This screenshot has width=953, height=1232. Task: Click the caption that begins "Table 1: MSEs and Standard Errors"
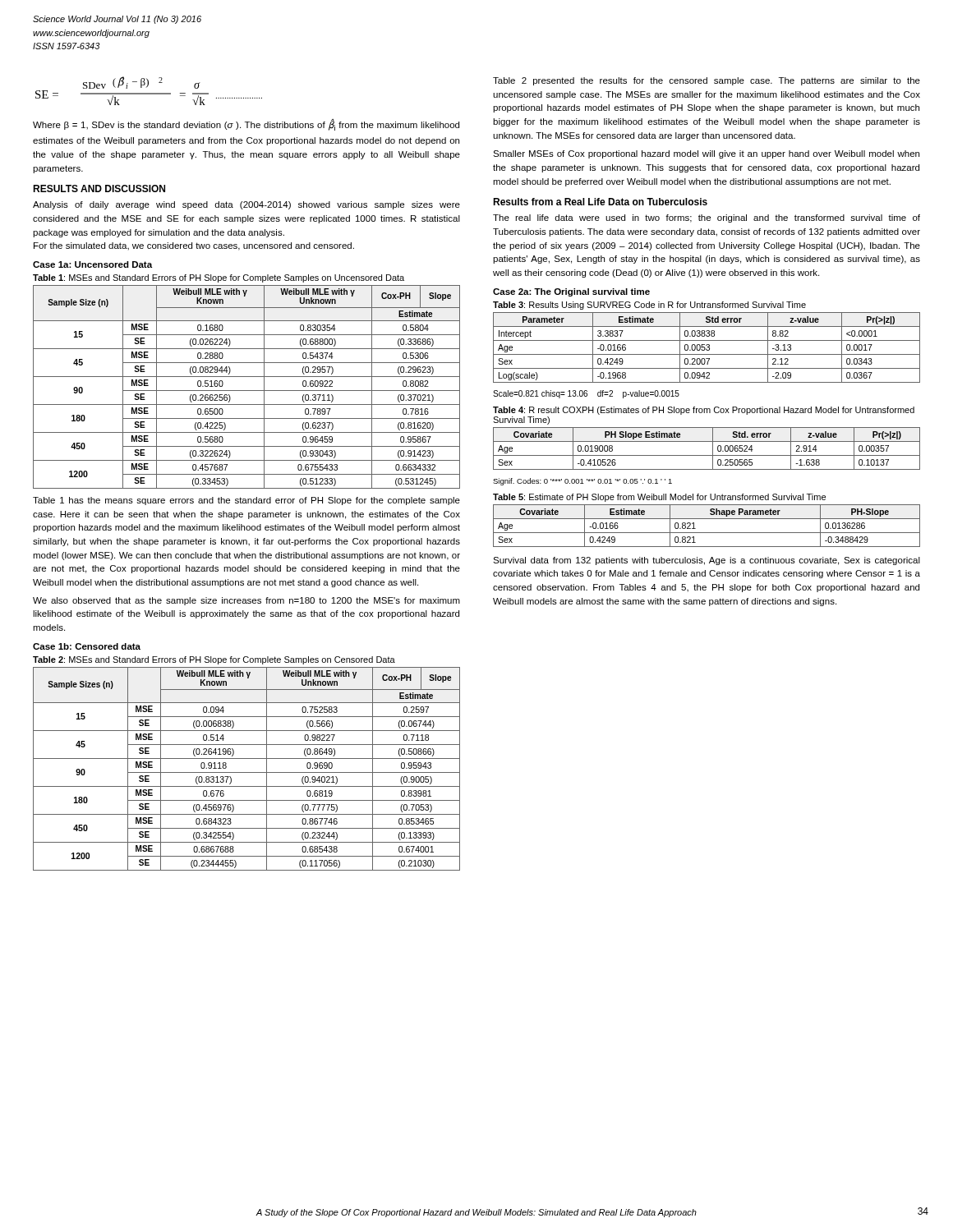pos(219,277)
